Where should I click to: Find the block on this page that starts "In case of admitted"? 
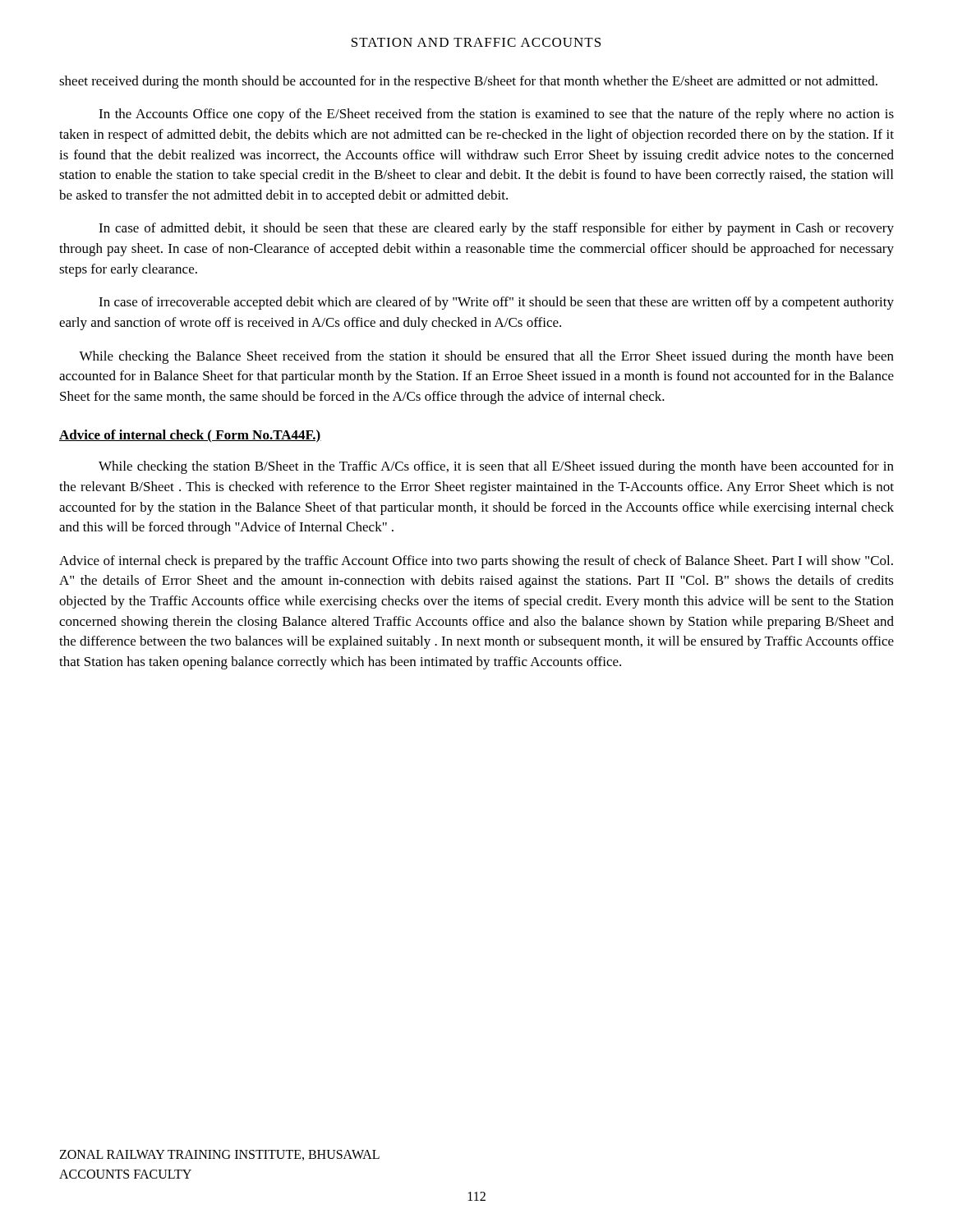pos(476,249)
